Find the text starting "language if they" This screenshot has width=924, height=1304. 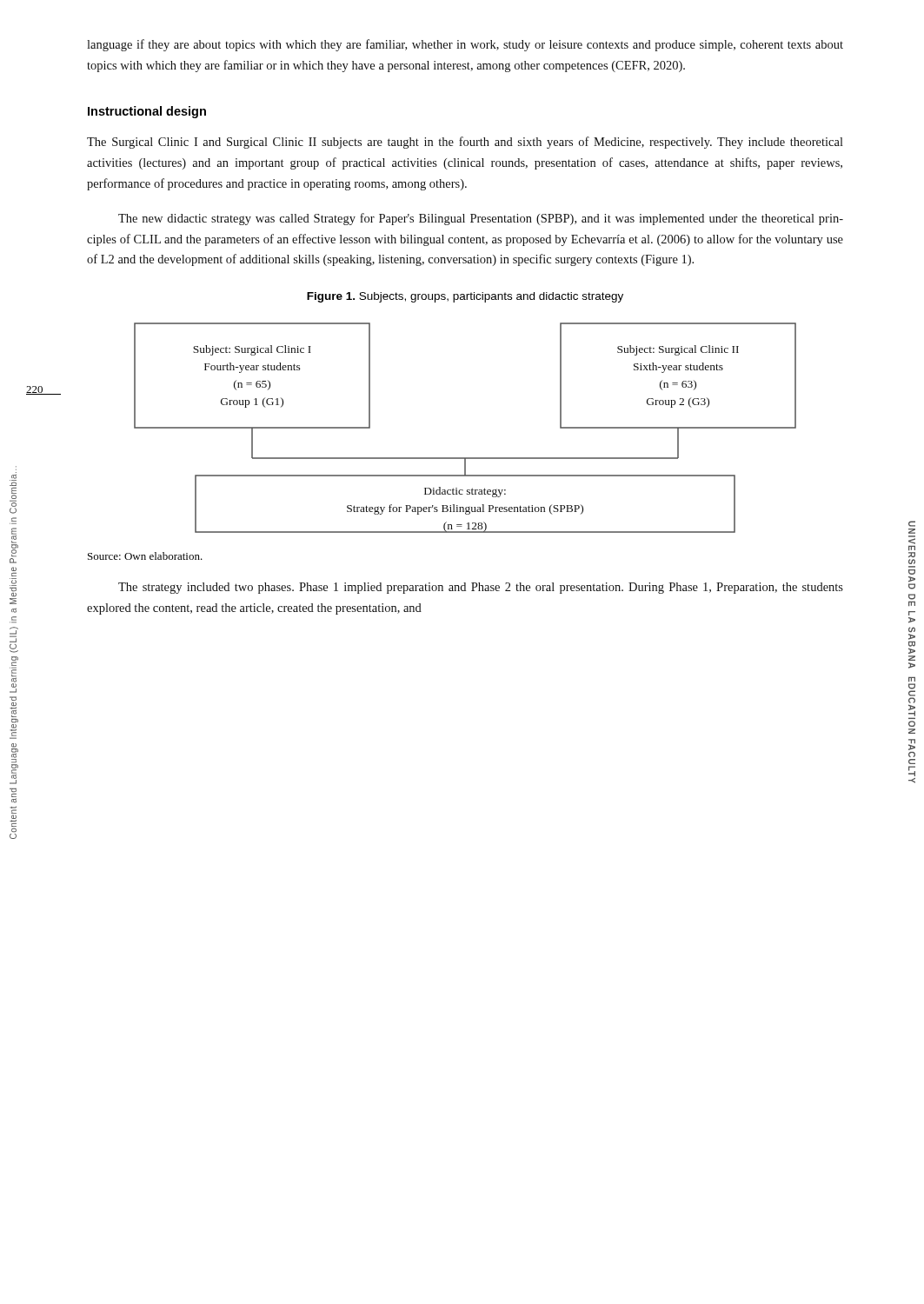[465, 55]
